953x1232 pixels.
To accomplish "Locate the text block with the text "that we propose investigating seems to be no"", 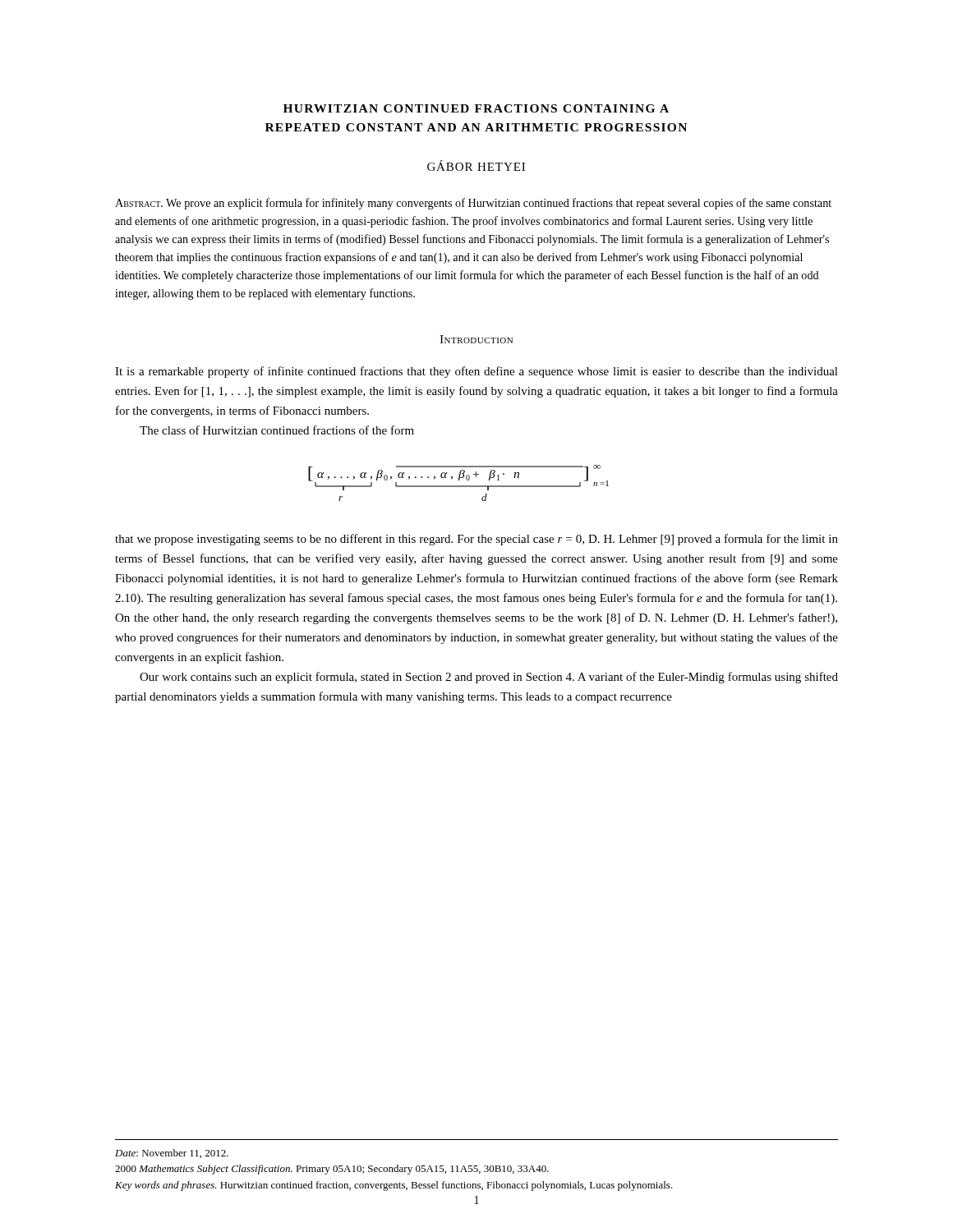I will pyautogui.click(x=476, y=598).
